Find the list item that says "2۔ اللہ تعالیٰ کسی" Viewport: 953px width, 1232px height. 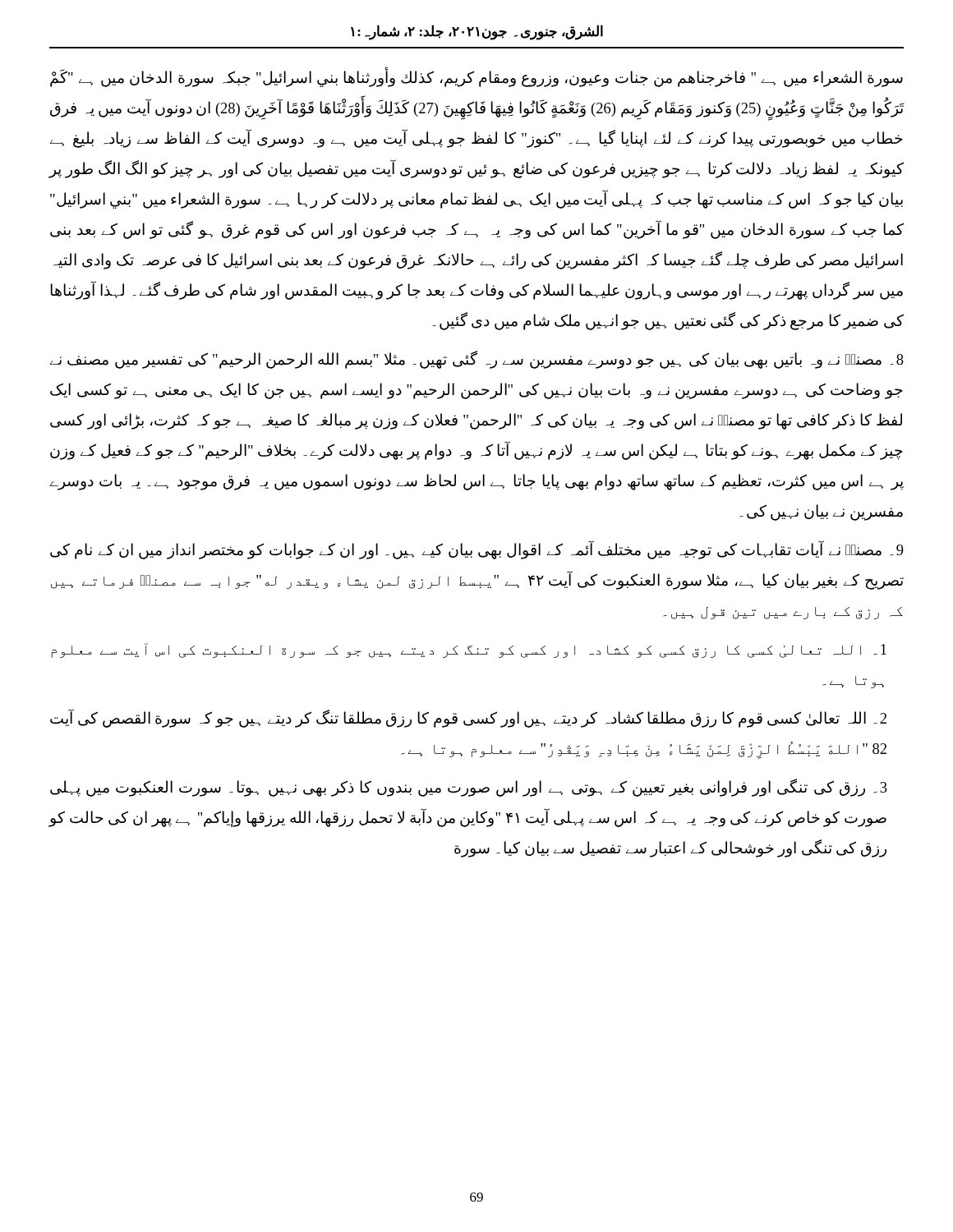point(468,734)
